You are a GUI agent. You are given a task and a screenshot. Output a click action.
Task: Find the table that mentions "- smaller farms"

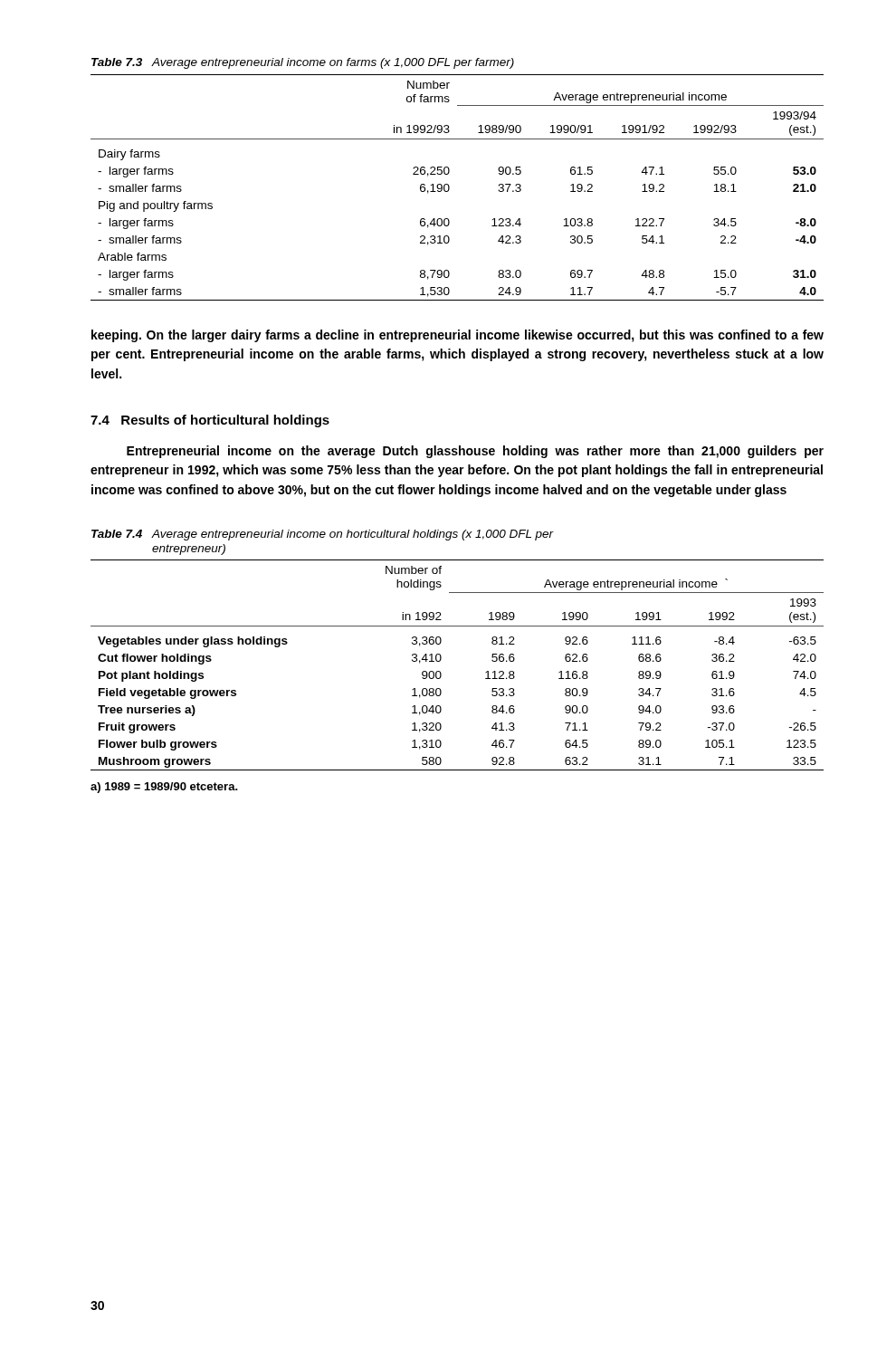pos(457,187)
